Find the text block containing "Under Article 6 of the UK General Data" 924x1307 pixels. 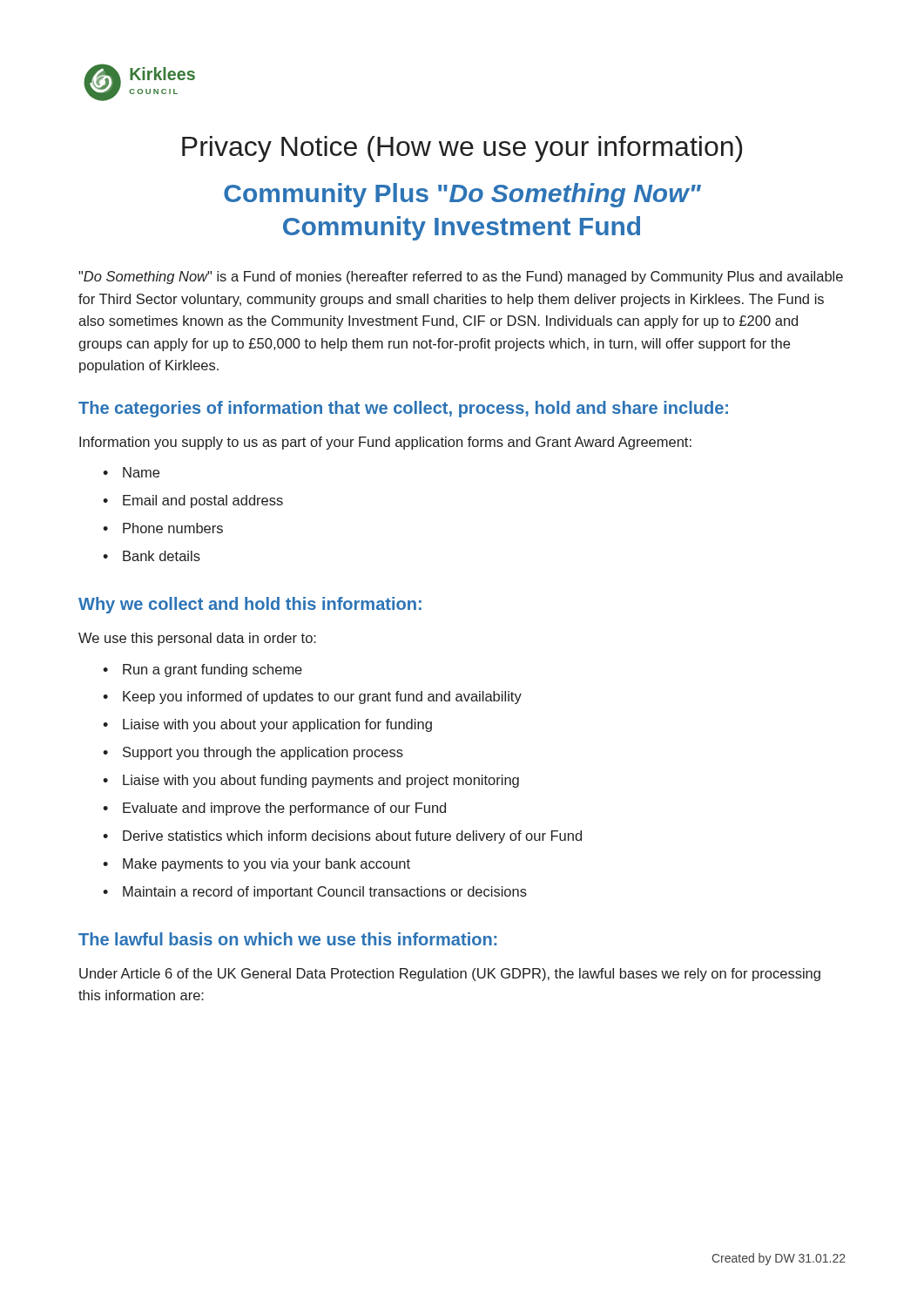point(450,984)
